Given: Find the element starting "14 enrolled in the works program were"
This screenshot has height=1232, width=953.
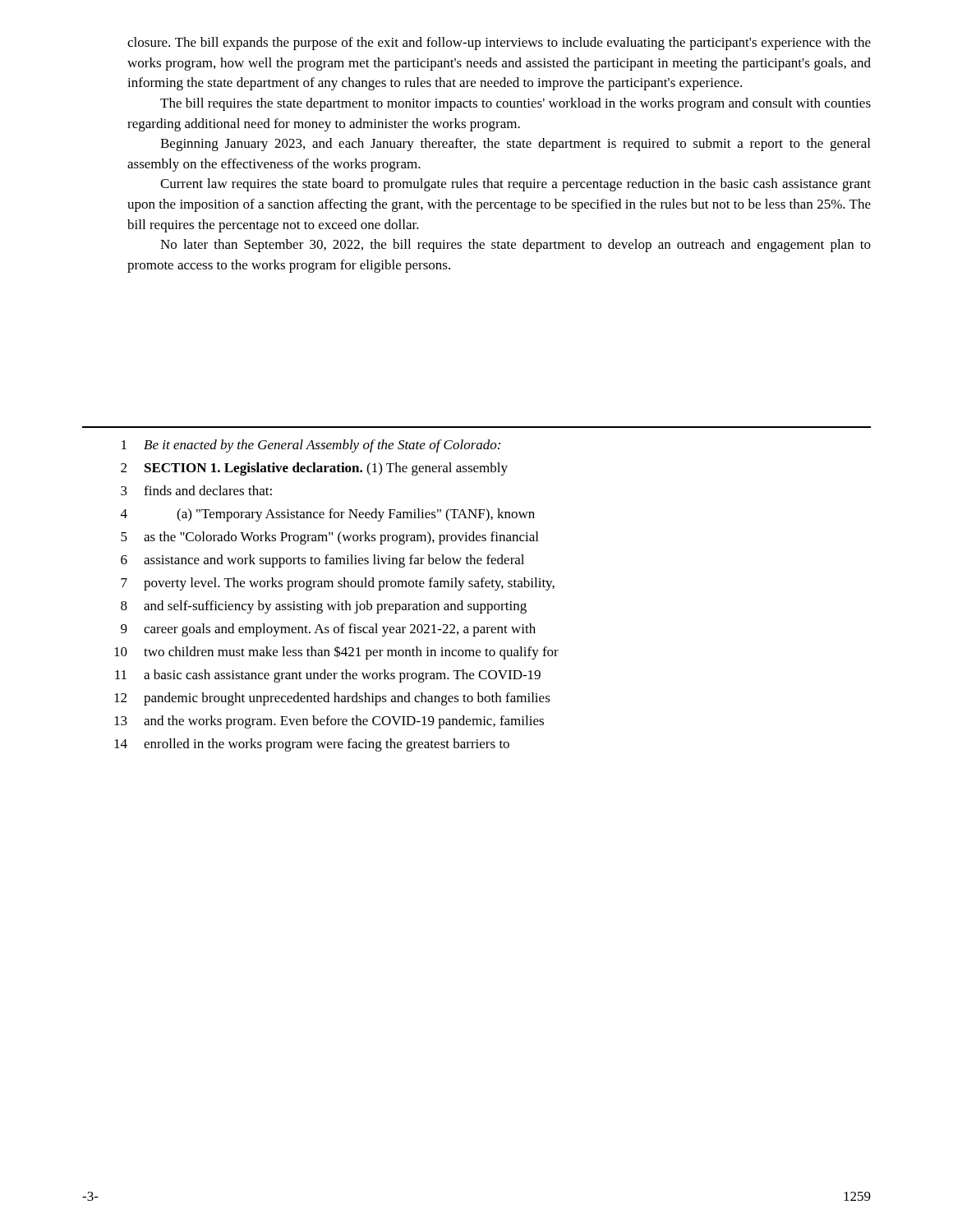Looking at the screenshot, I should pyautogui.click(x=476, y=744).
